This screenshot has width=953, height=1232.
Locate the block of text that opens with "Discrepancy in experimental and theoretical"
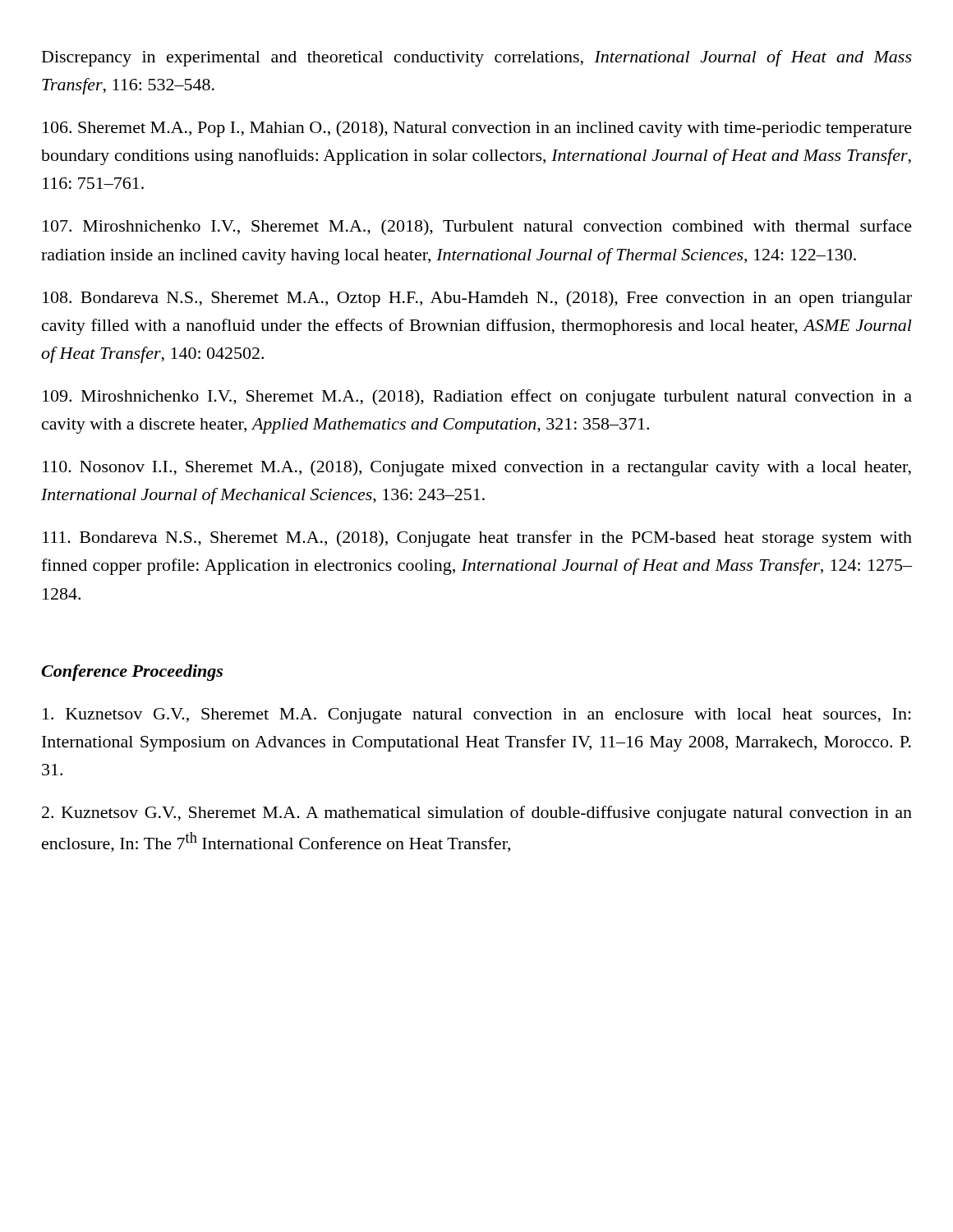pos(476,70)
